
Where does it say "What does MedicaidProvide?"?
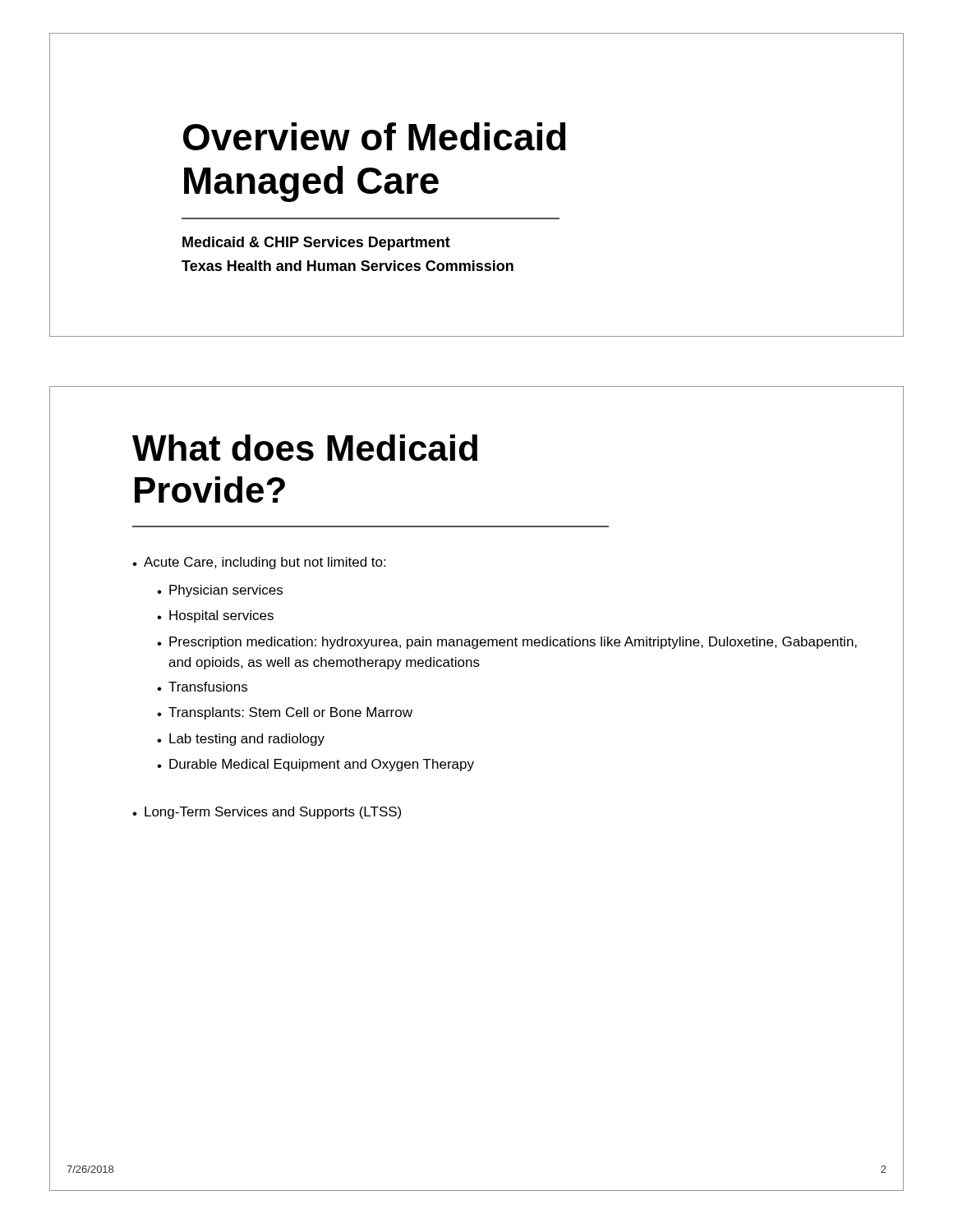(306, 469)
